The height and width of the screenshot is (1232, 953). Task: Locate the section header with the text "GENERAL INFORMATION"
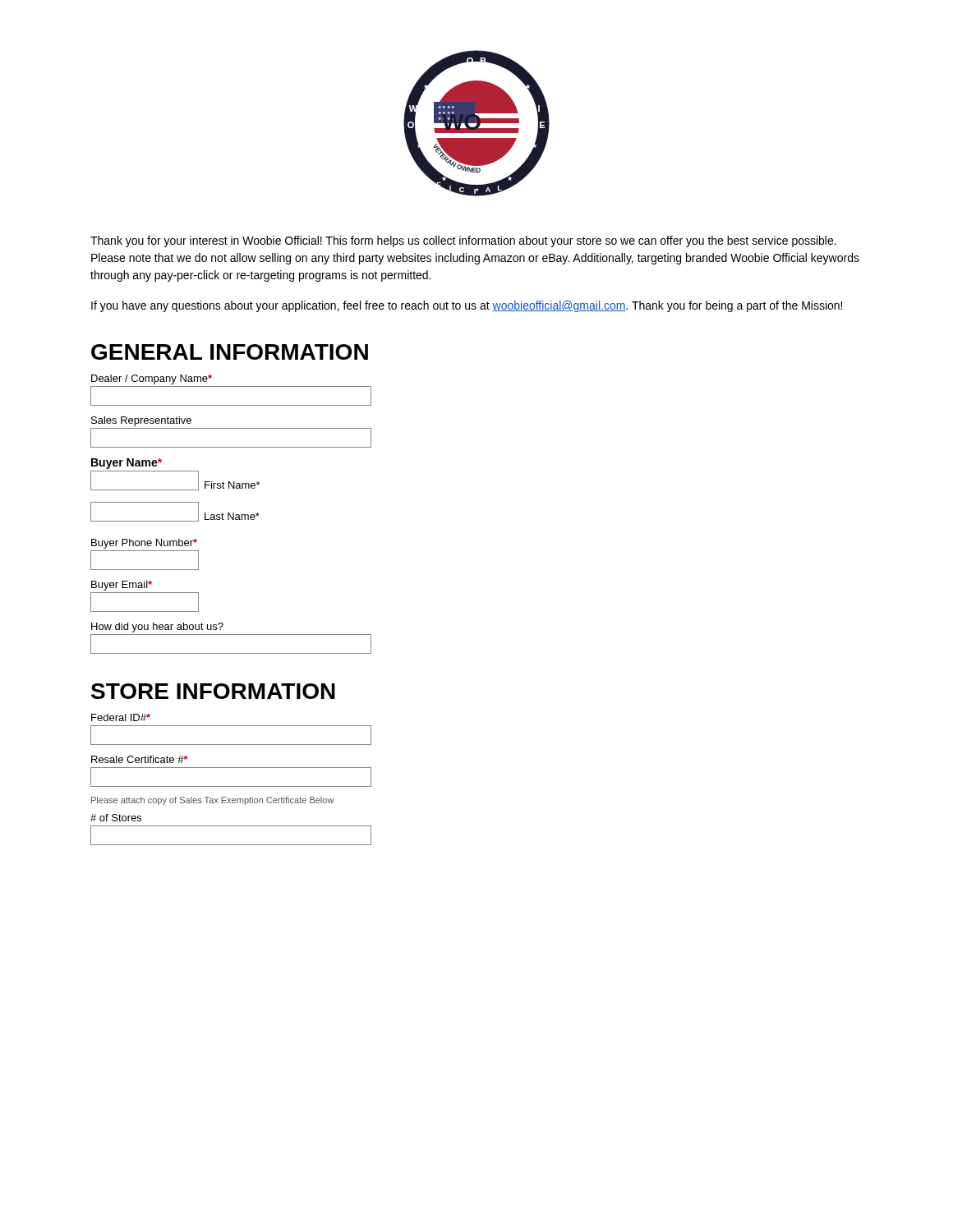[230, 352]
